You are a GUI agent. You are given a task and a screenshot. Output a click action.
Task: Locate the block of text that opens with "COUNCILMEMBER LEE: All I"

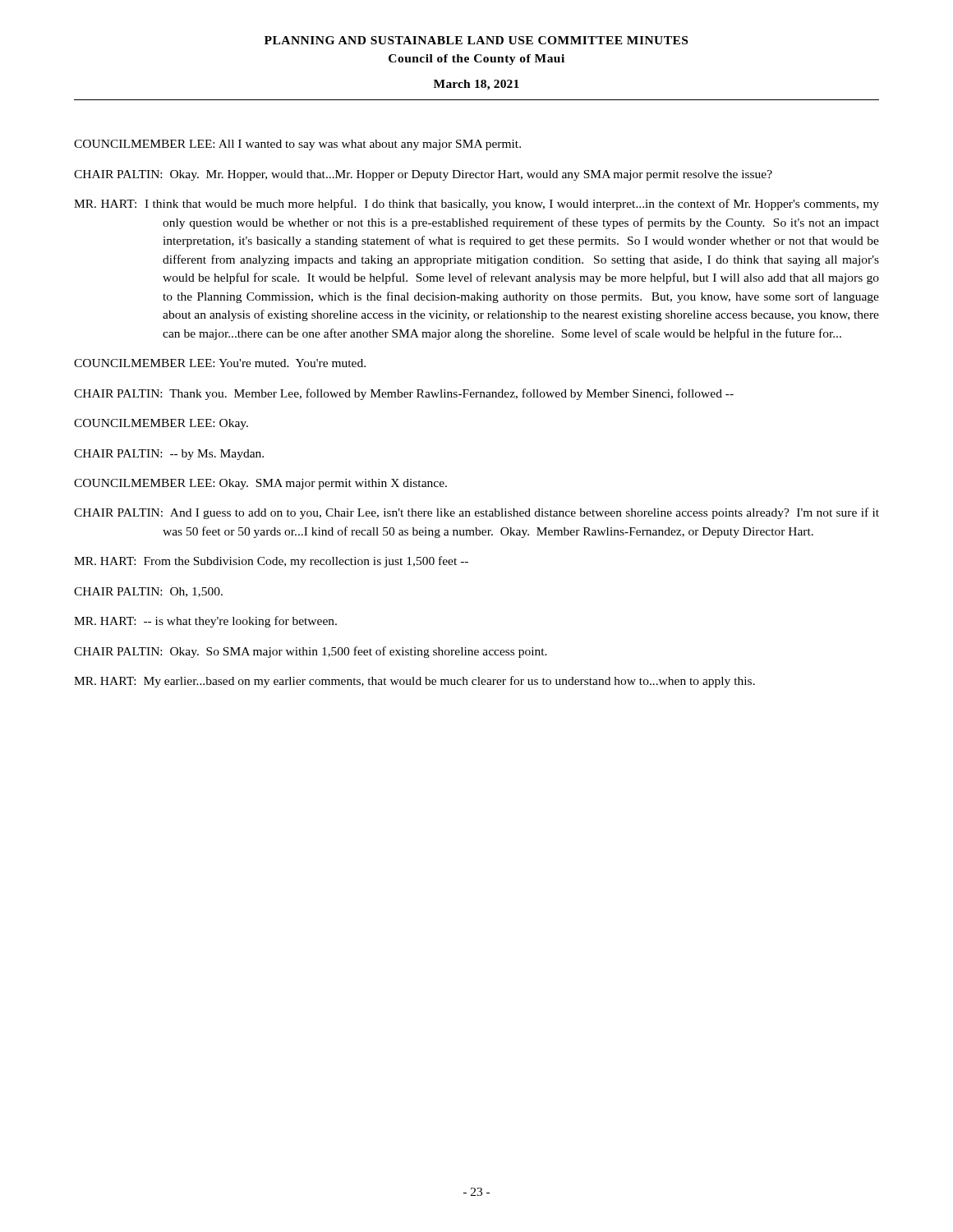298,144
